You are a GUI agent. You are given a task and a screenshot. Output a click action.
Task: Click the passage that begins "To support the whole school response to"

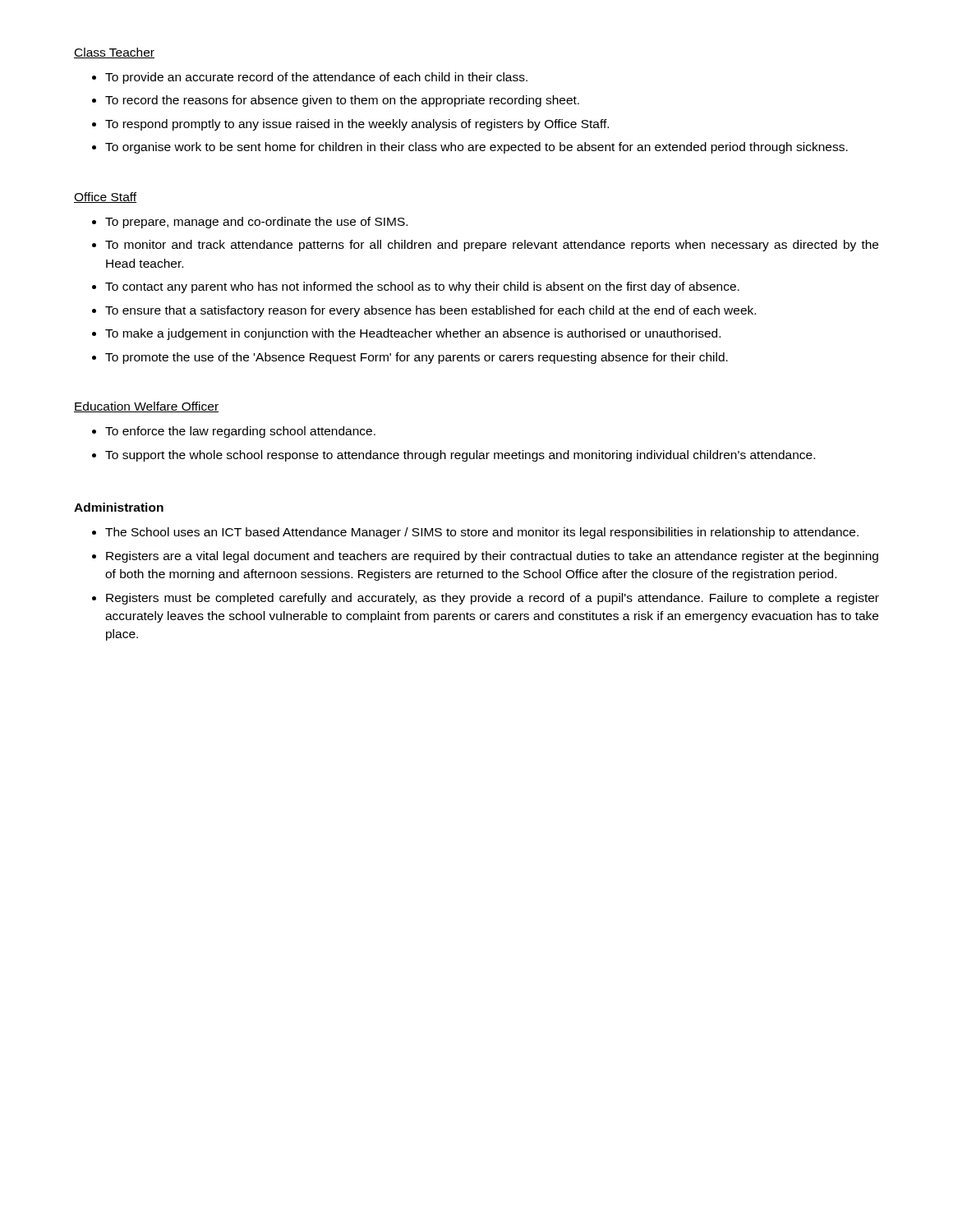461,454
